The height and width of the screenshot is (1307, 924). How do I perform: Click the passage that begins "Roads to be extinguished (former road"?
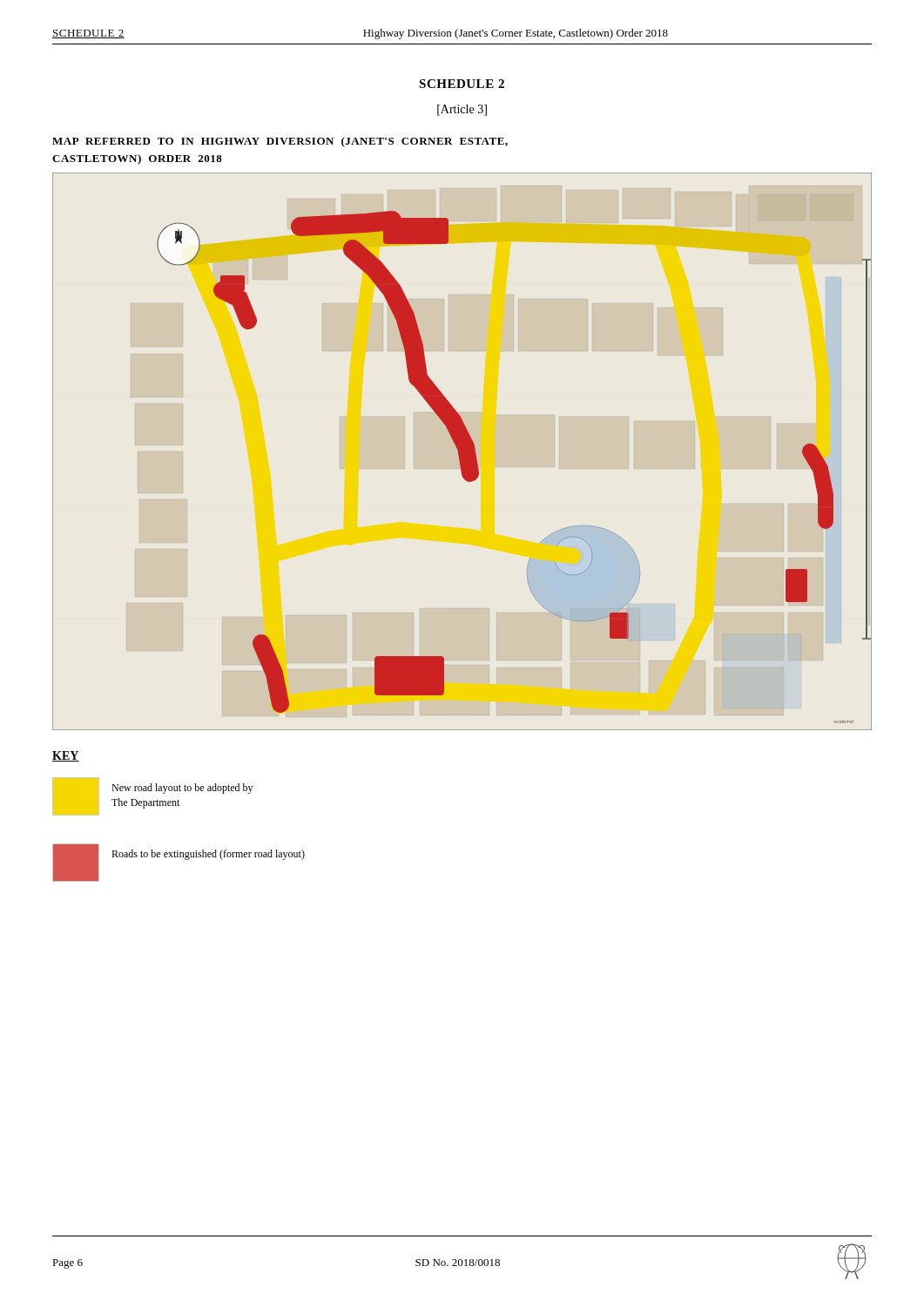point(179,863)
